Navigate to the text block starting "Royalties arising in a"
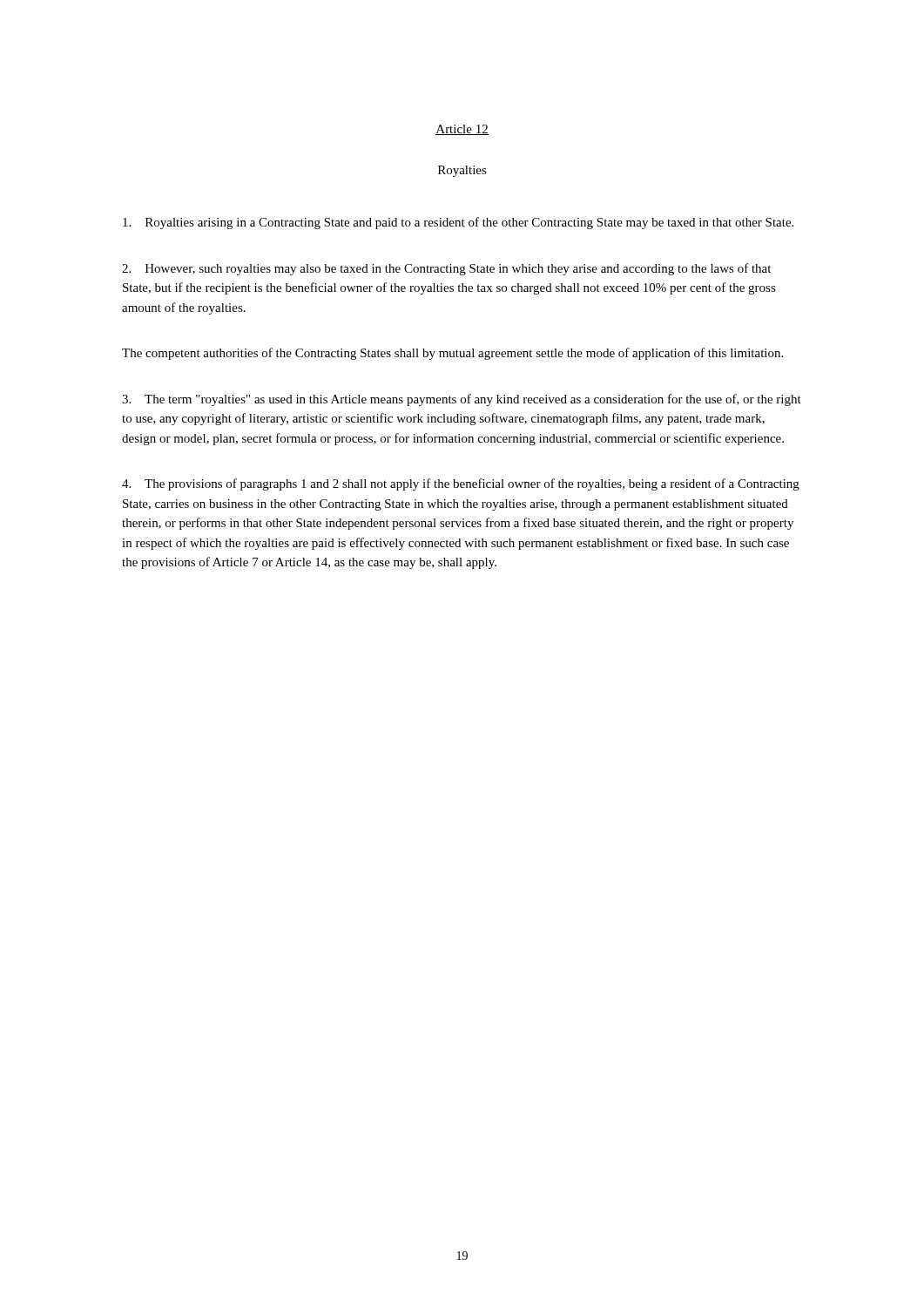This screenshot has height=1307, width=924. coord(458,222)
